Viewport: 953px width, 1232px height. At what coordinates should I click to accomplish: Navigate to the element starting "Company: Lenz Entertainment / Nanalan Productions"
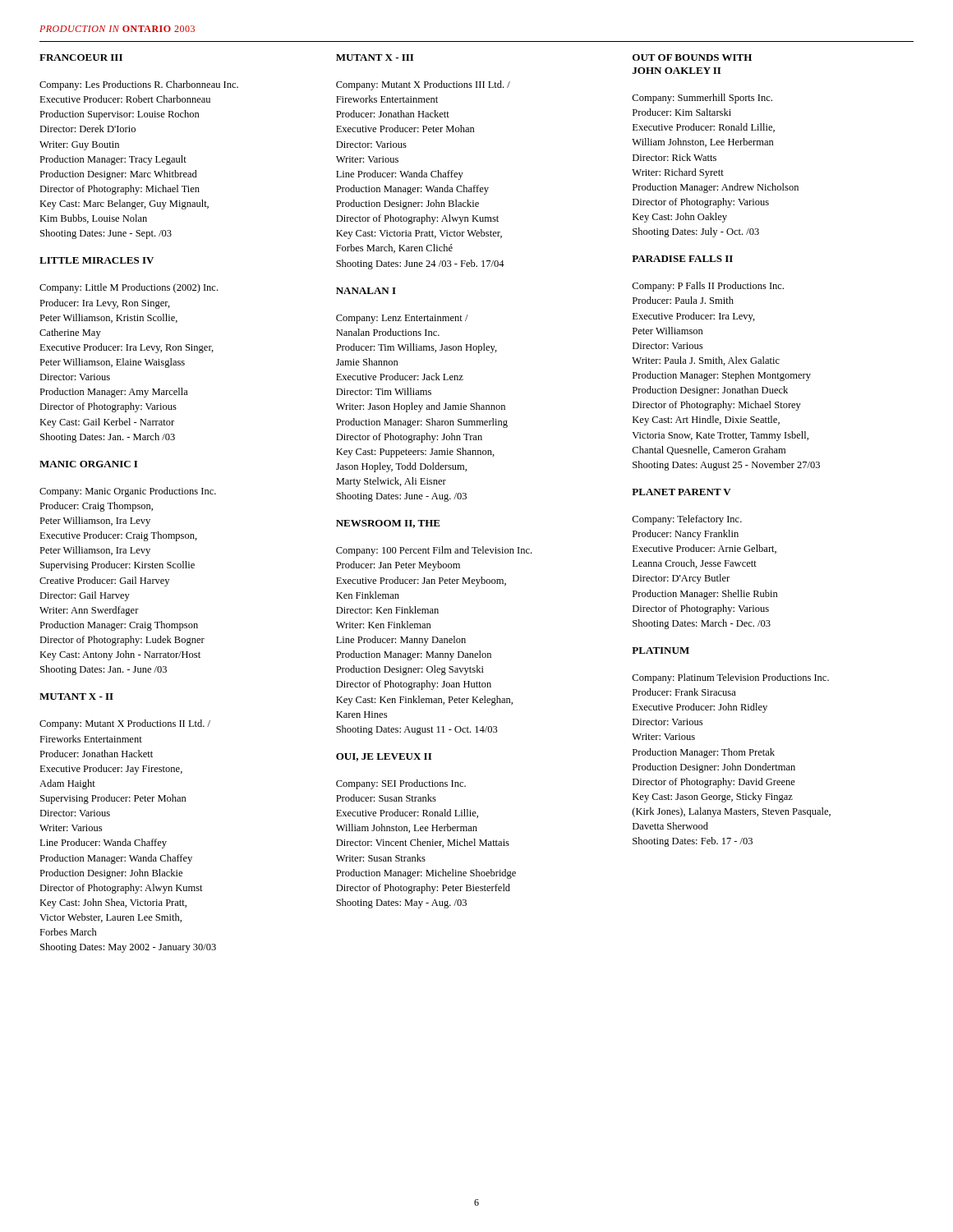coord(476,407)
